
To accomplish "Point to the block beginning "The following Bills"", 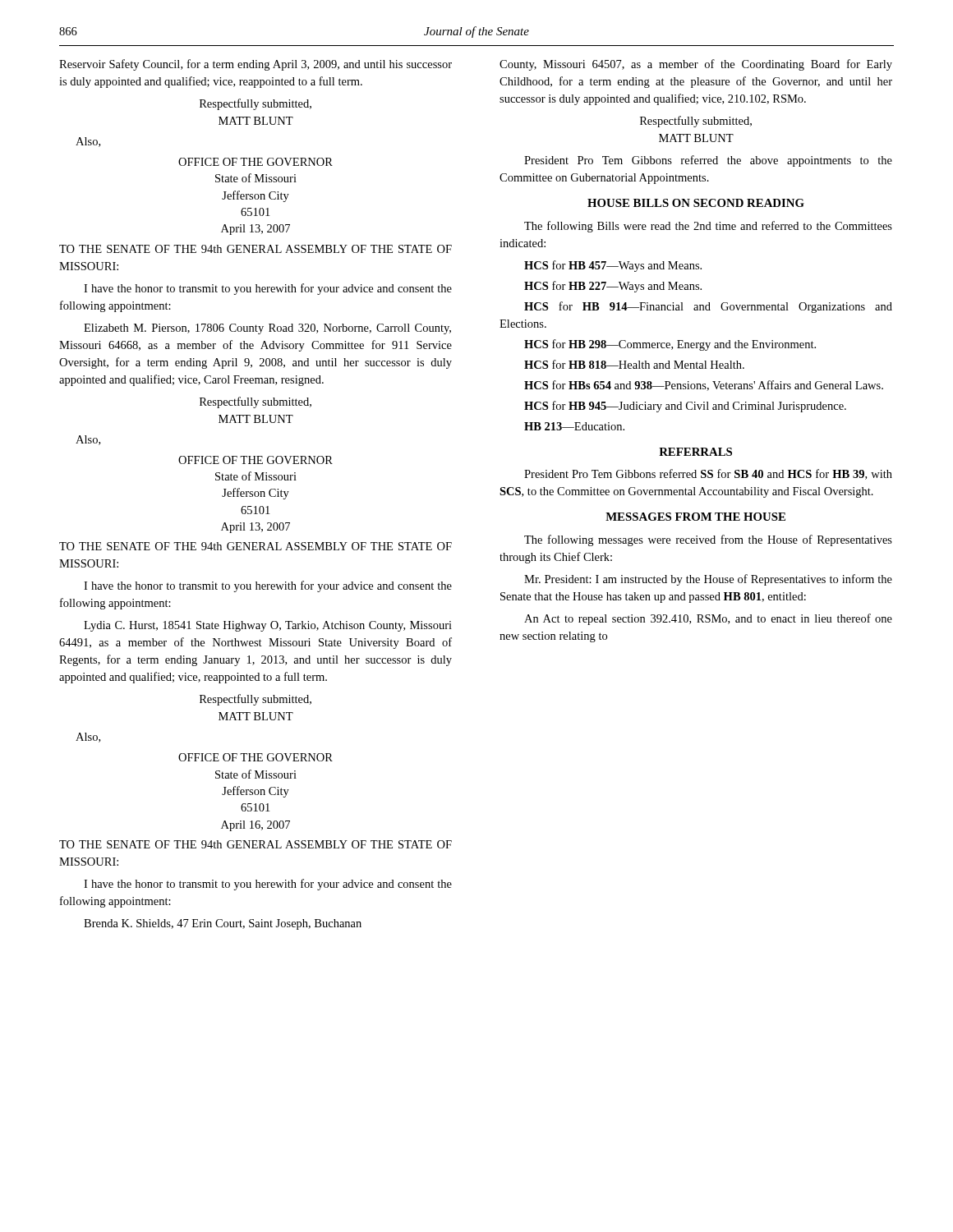I will (x=696, y=234).
